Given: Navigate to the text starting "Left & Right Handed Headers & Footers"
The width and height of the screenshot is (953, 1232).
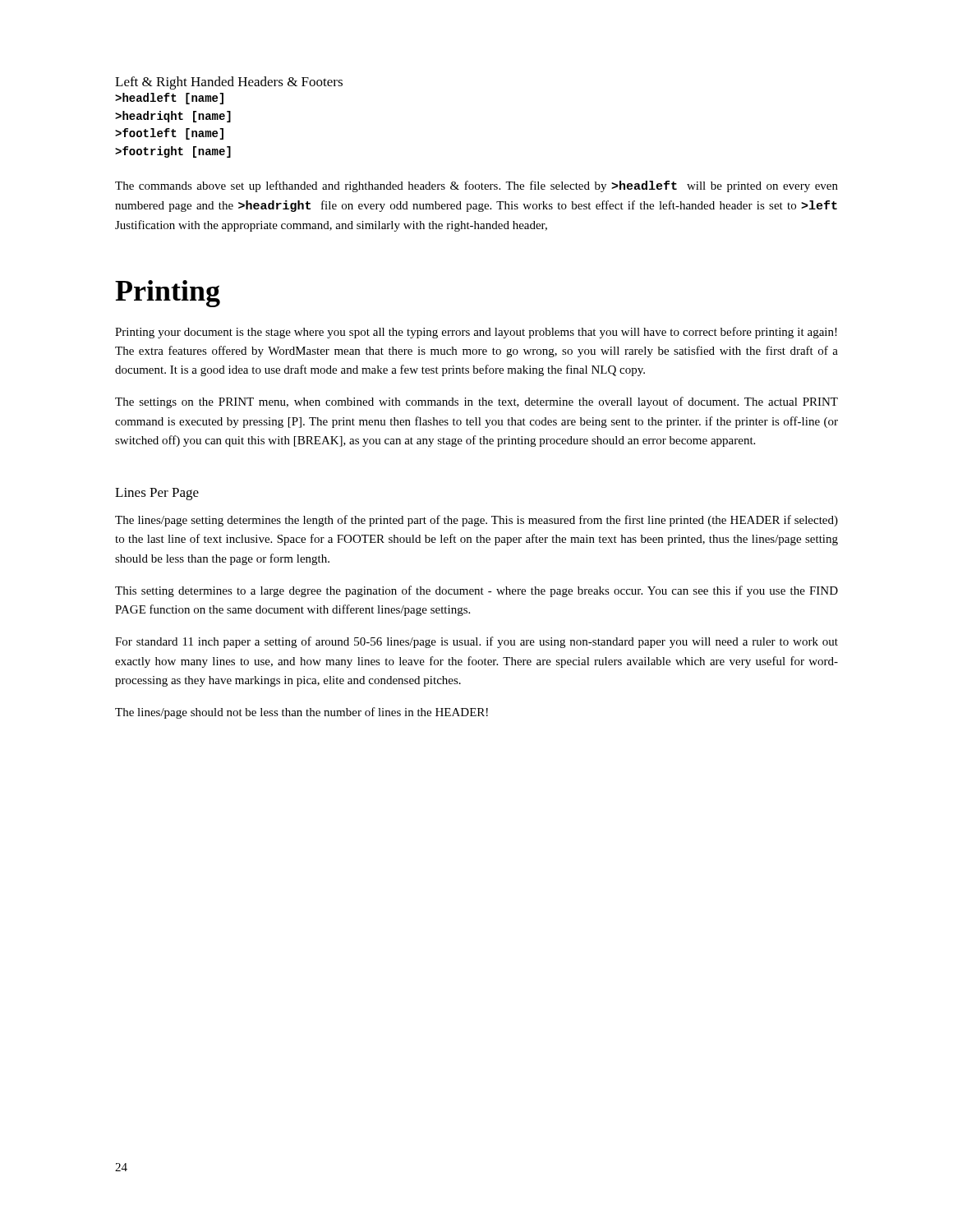Looking at the screenshot, I should pos(229,82).
